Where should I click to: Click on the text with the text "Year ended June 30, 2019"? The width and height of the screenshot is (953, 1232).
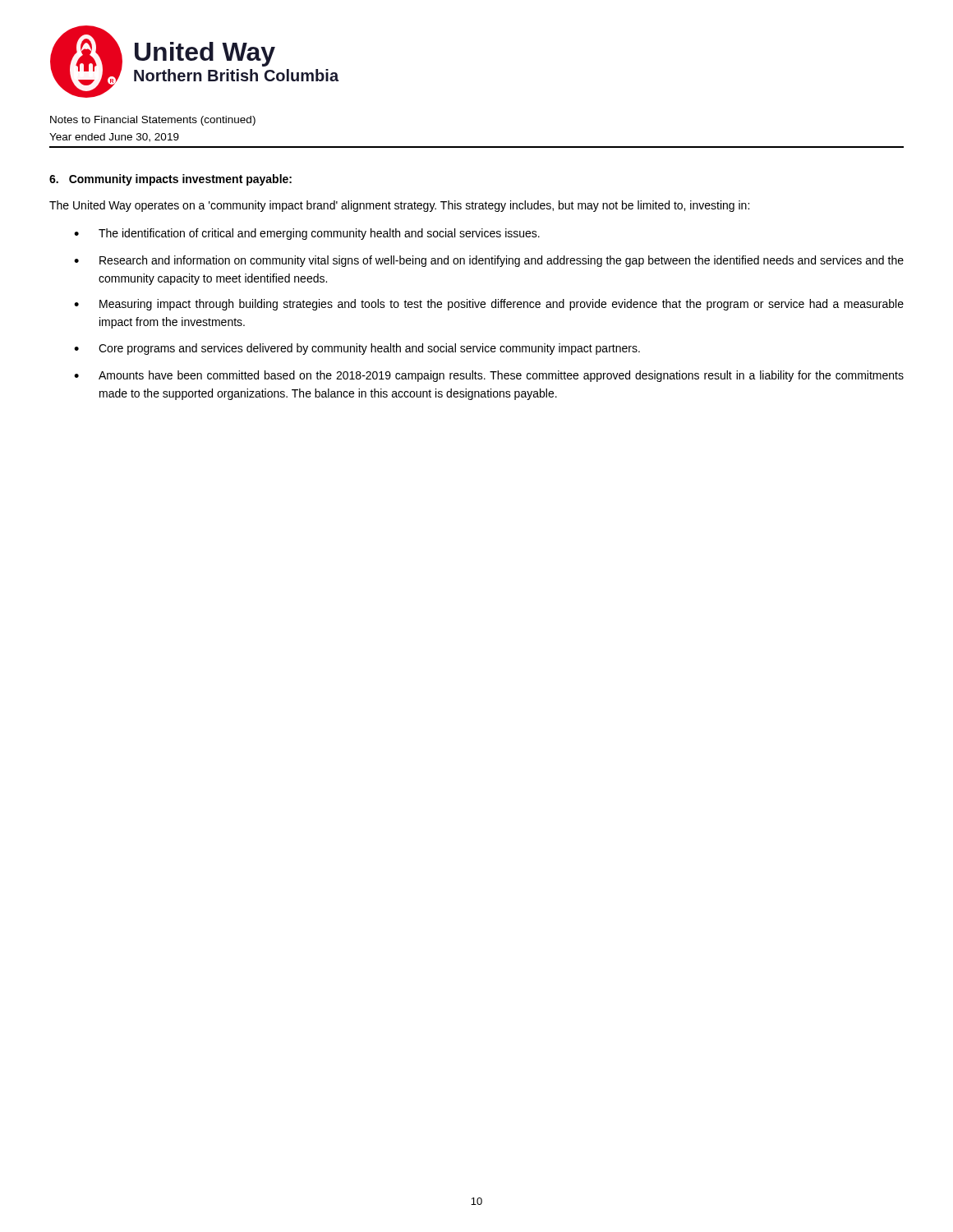[x=114, y=137]
